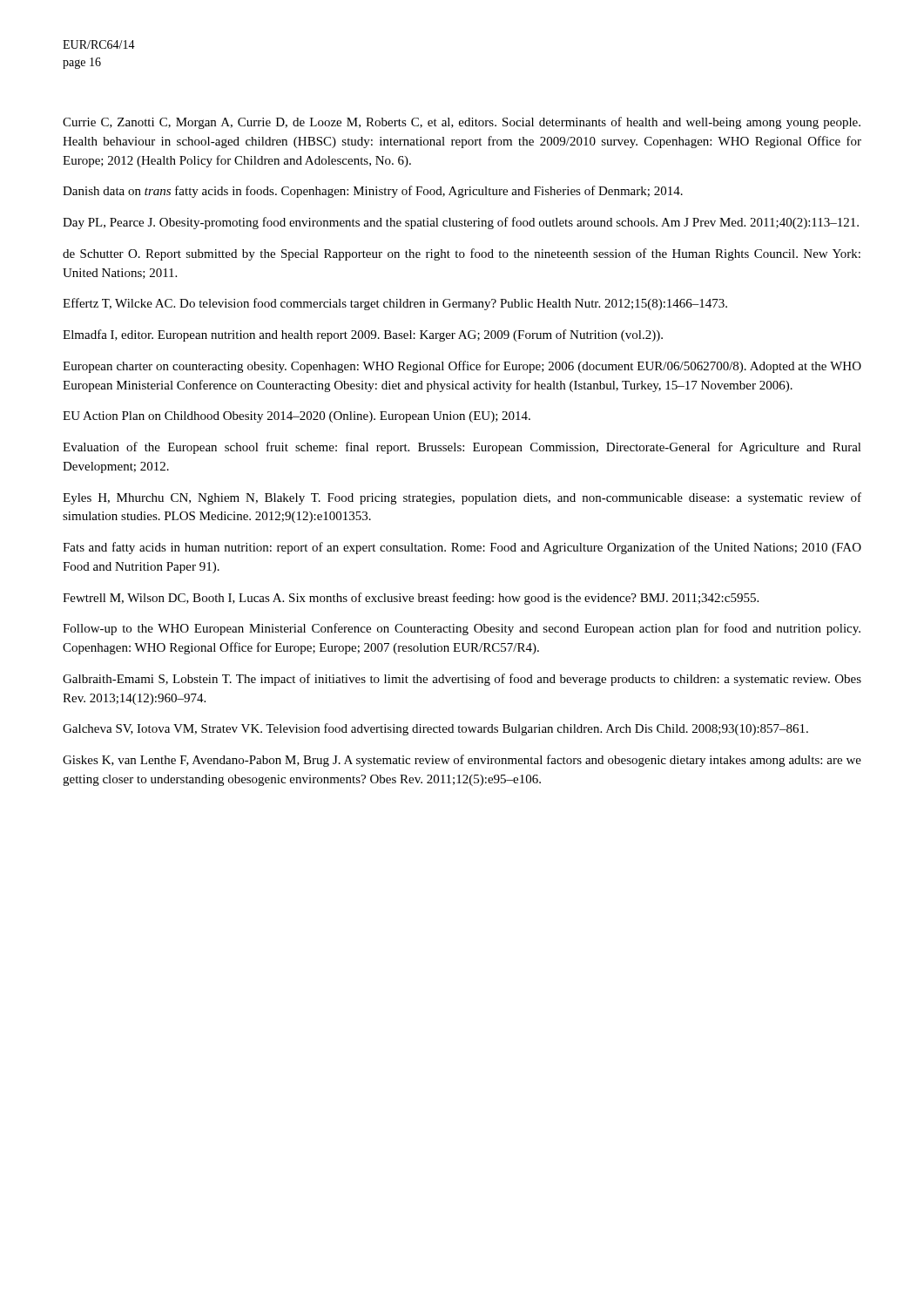Click on the text starting "European charter on counteracting obesity. Copenhagen: WHO Regional"
Screen dimensions: 1307x924
462,375
